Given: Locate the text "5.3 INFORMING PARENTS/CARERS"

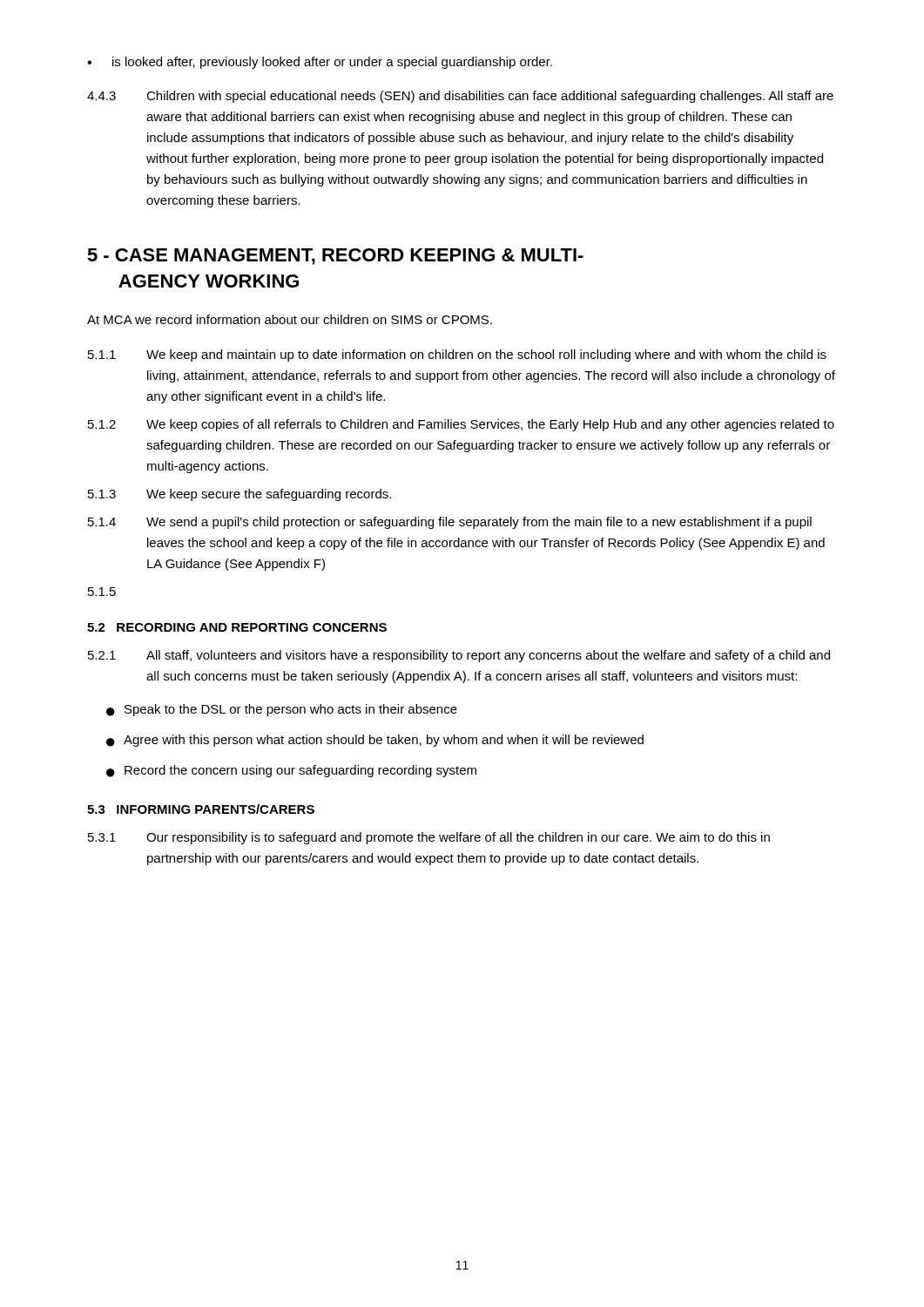Looking at the screenshot, I should coord(201,809).
